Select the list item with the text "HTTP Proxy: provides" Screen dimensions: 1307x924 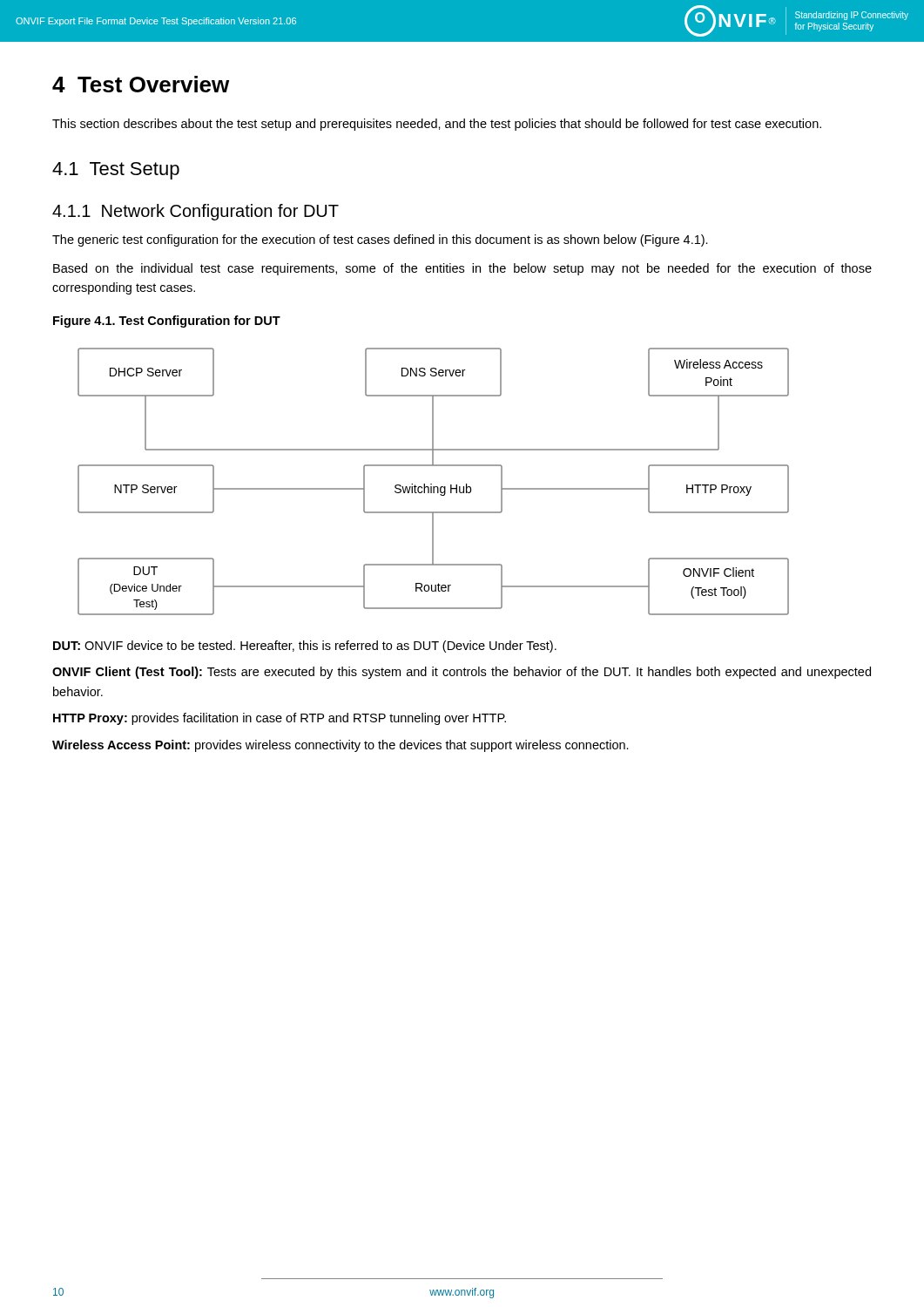click(x=280, y=718)
